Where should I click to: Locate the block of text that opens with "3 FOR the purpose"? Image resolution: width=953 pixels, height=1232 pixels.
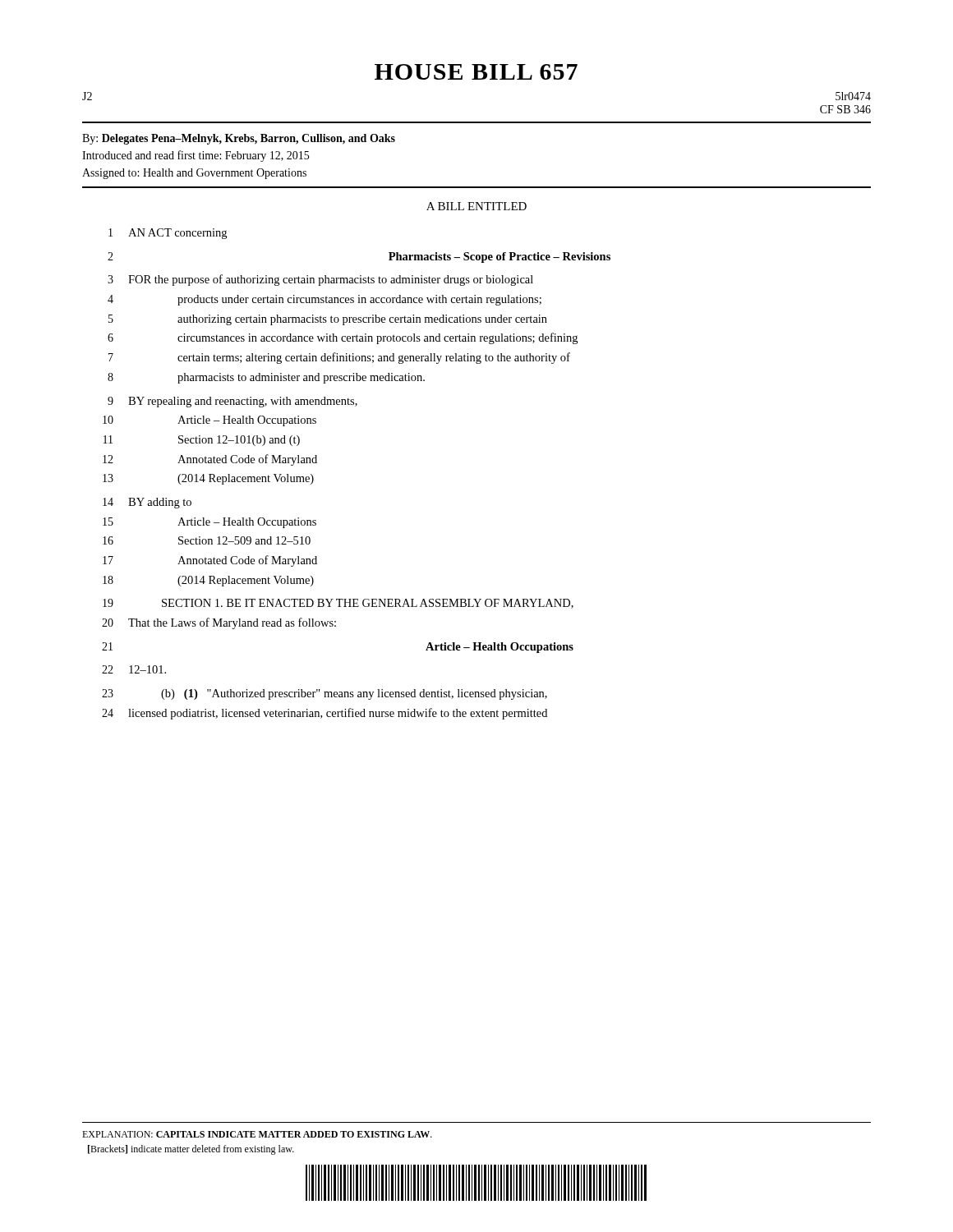coord(476,280)
